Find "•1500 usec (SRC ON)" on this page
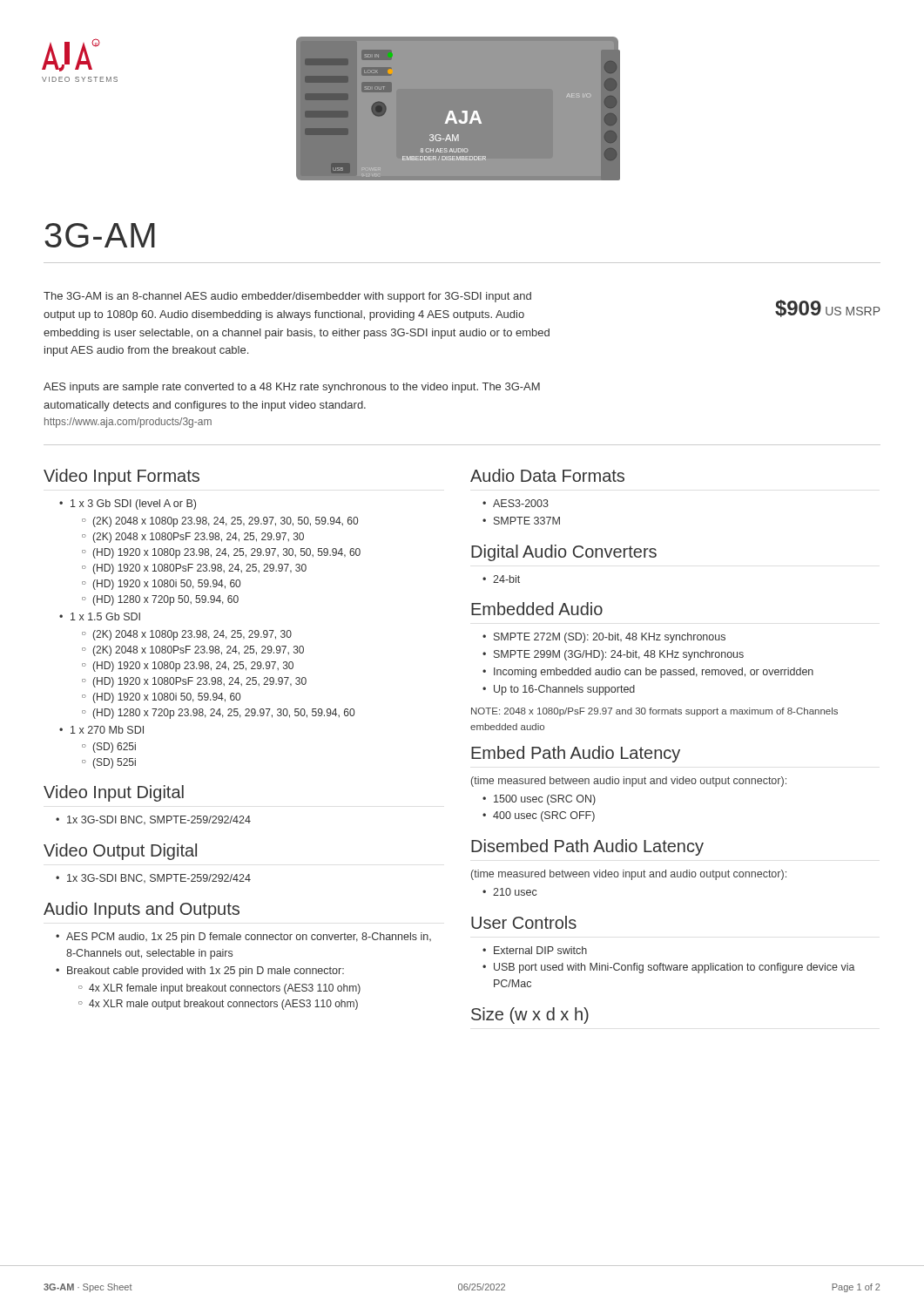924x1307 pixels. click(x=540, y=799)
